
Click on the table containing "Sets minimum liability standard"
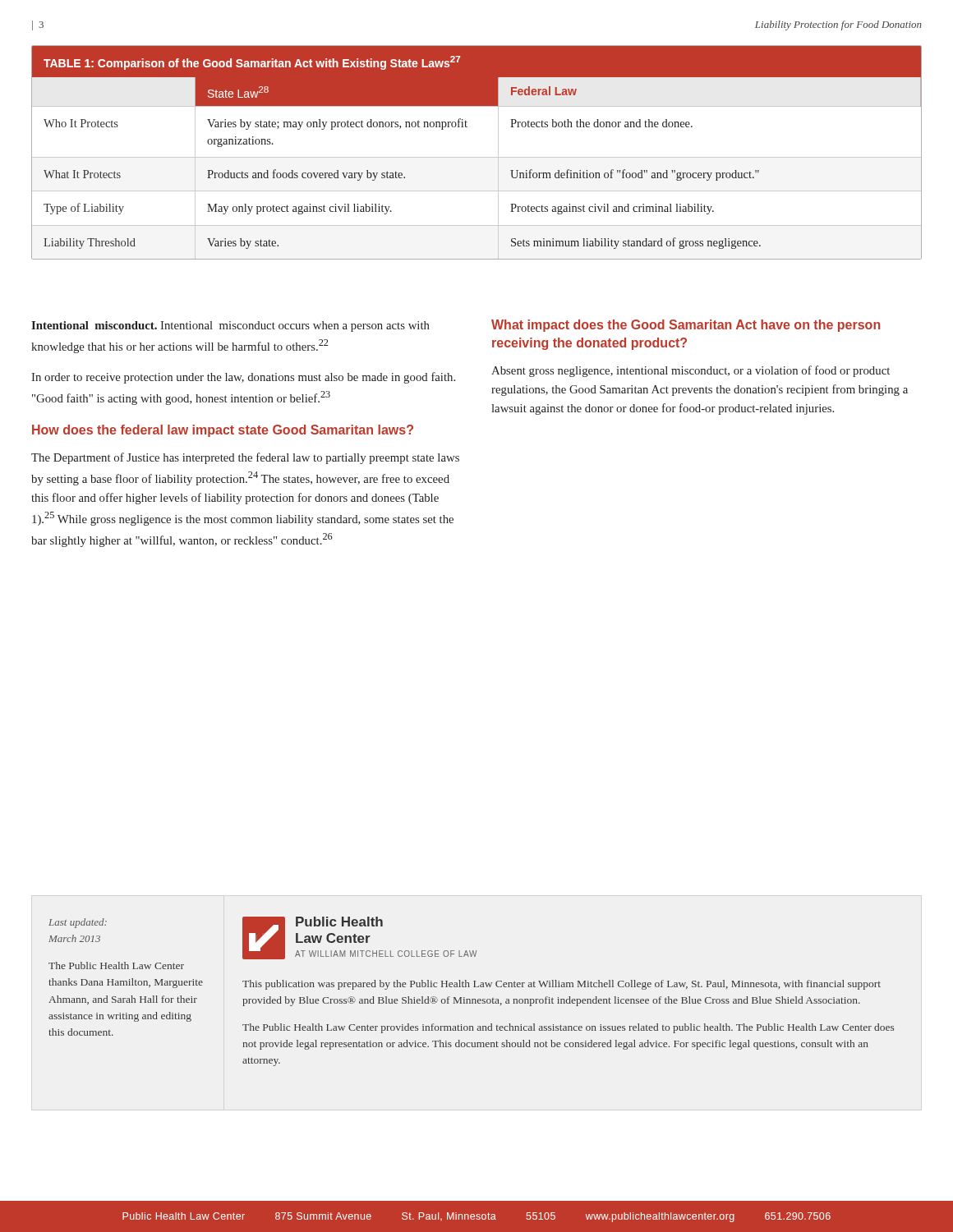(476, 152)
